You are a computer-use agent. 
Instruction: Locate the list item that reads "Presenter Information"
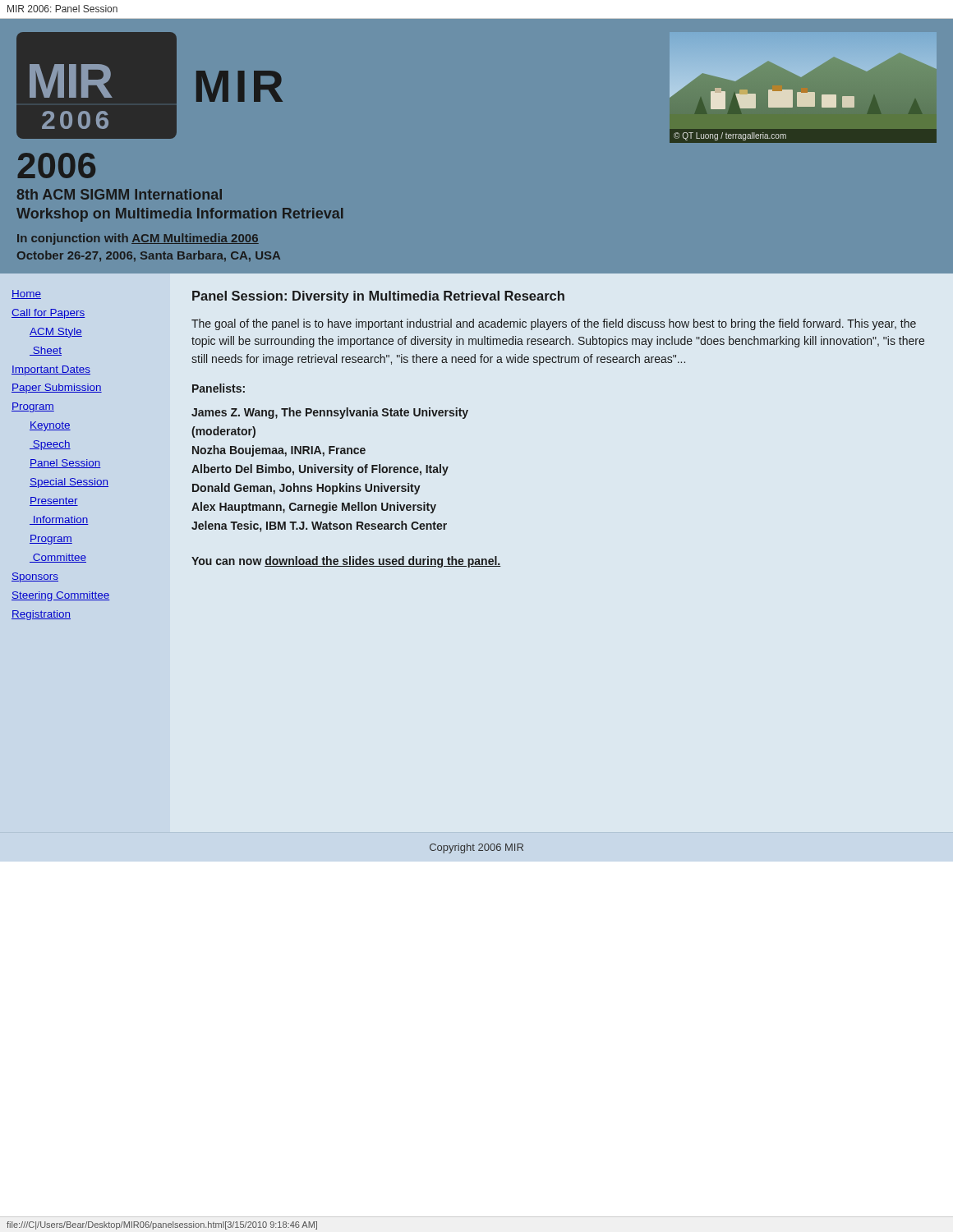tap(54, 501)
